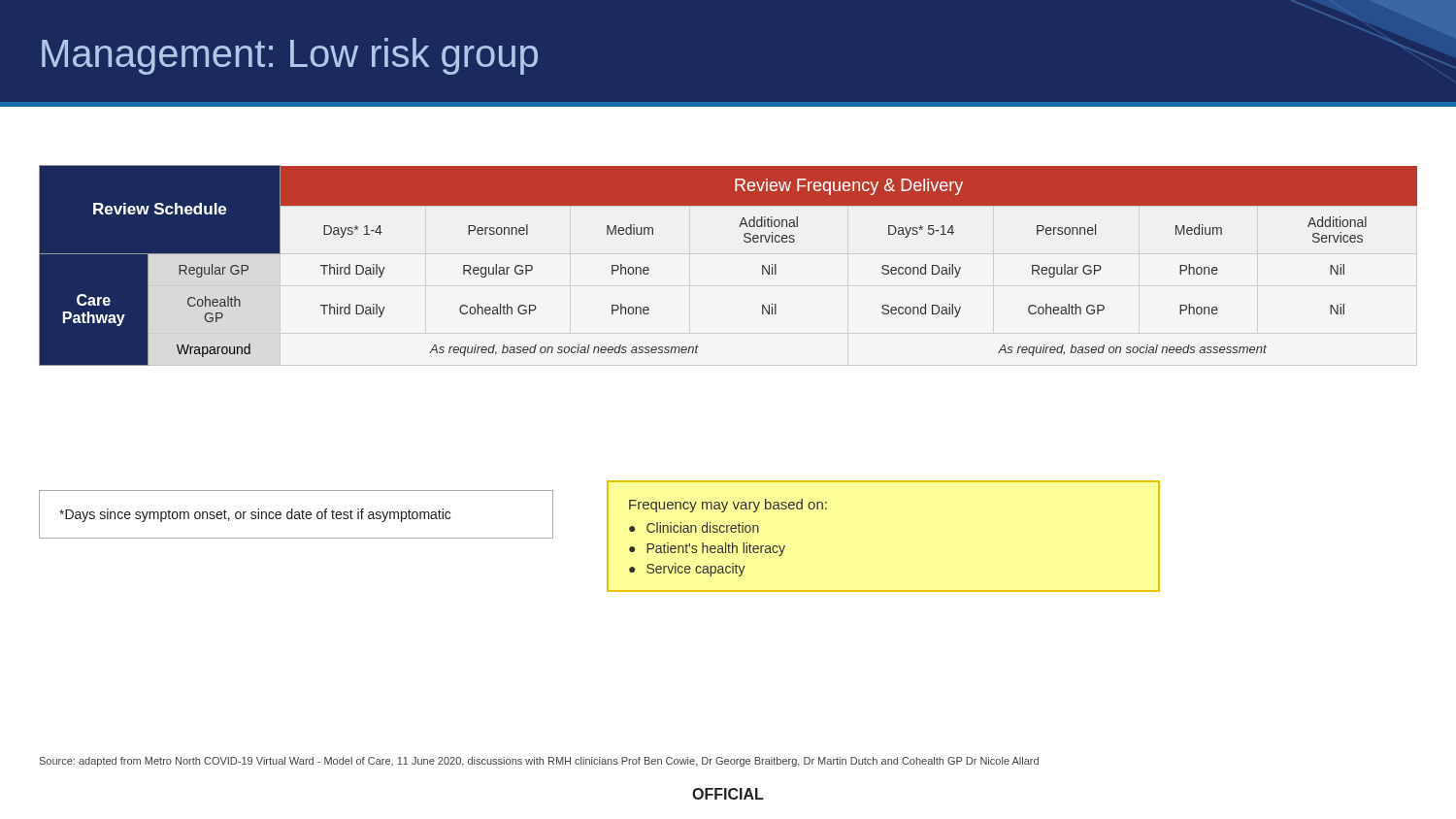1456x819 pixels.
Task: Click on the text block starting "Days since symptom onset, or"
Action: click(255, 514)
